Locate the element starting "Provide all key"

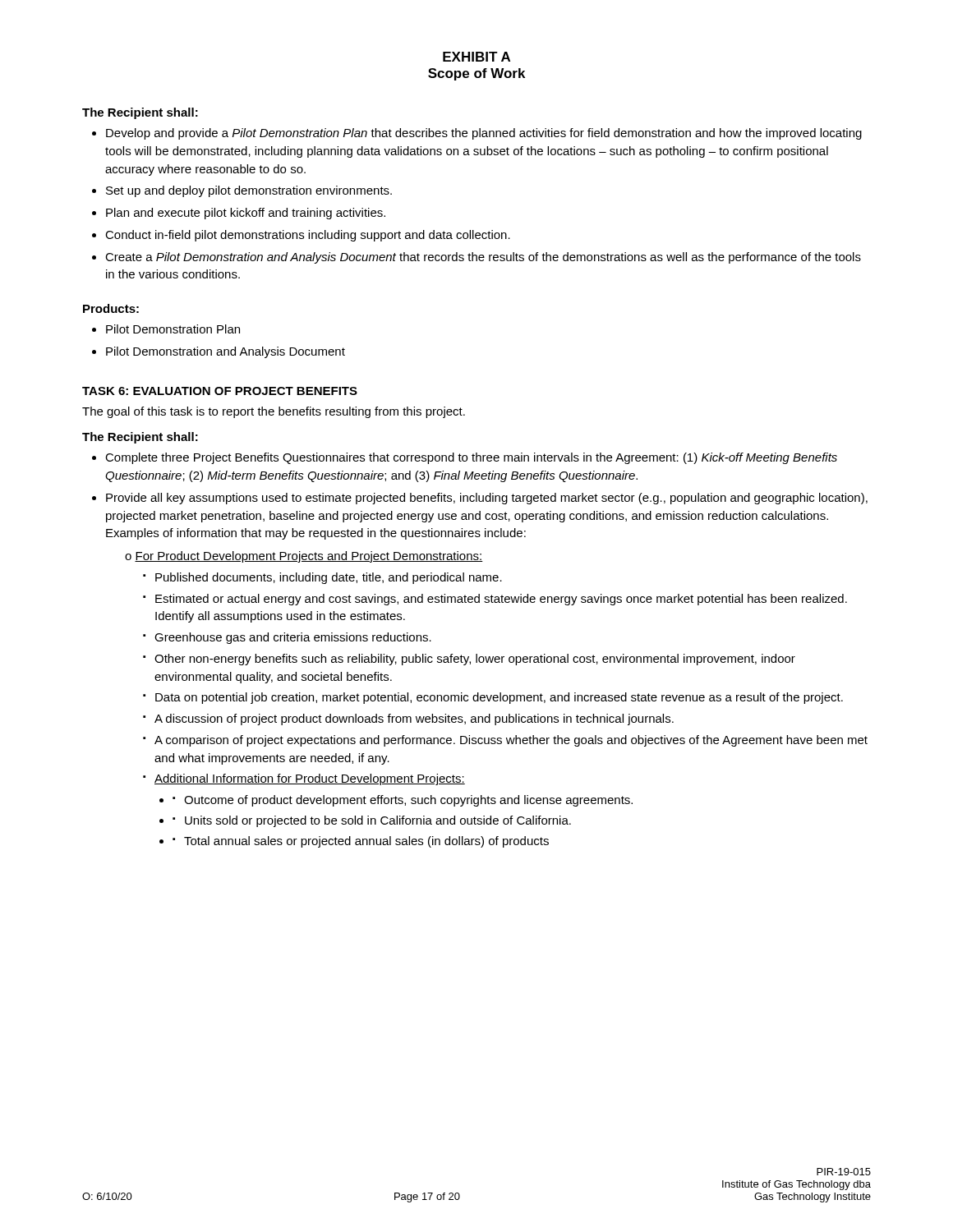488,670
